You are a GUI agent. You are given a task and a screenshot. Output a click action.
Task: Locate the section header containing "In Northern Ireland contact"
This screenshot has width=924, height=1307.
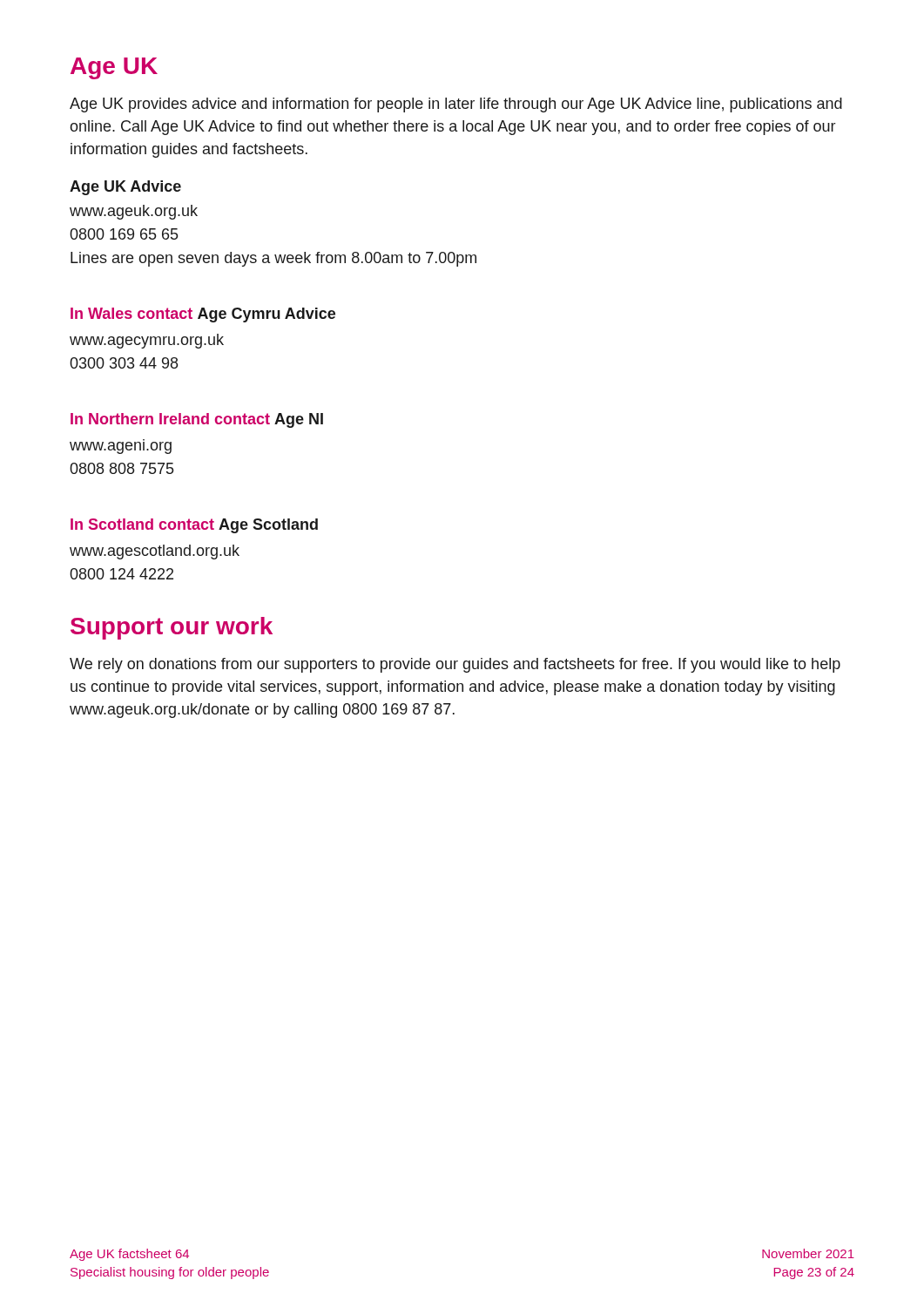170,420
